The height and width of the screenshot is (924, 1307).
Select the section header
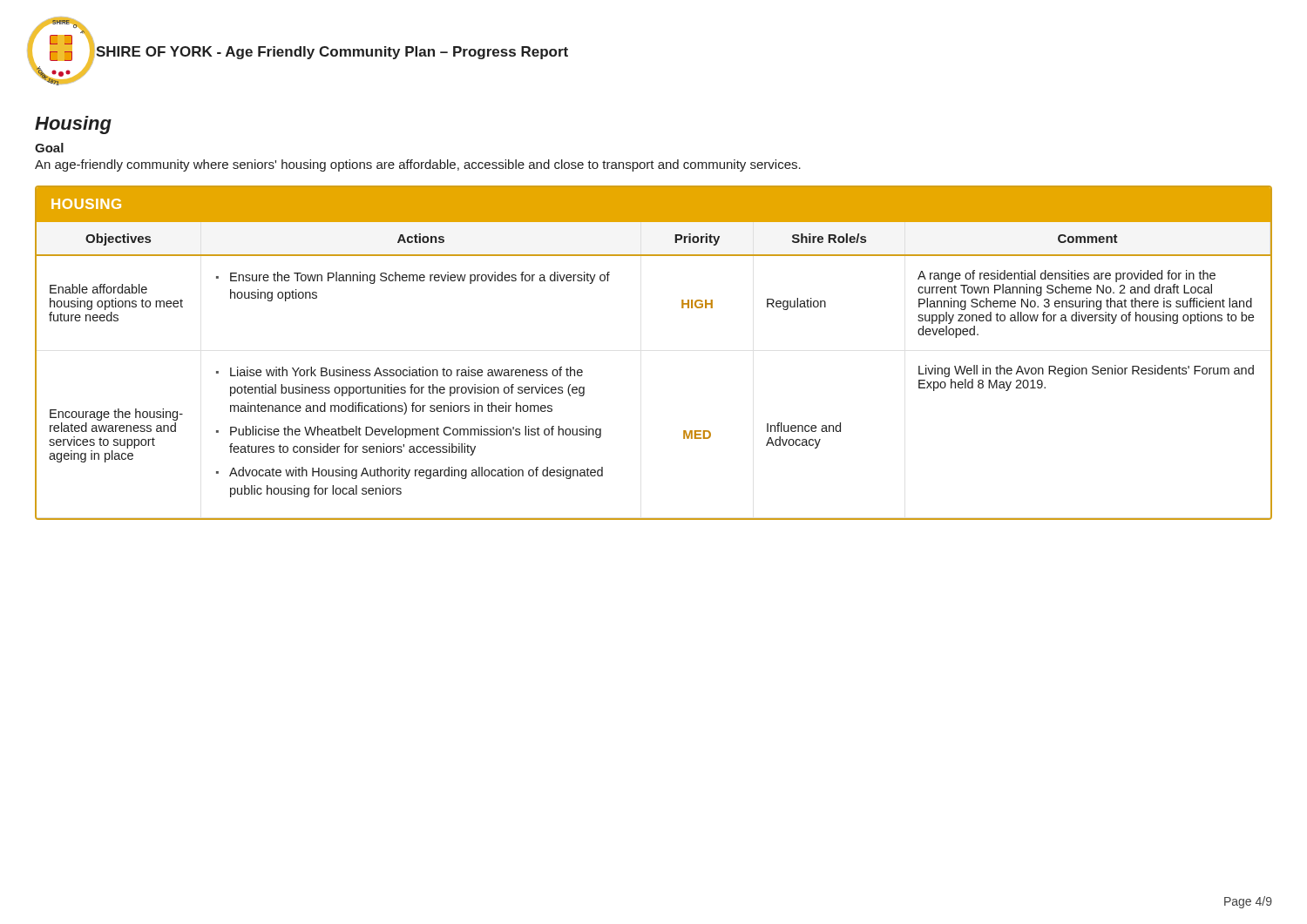[x=73, y=123]
